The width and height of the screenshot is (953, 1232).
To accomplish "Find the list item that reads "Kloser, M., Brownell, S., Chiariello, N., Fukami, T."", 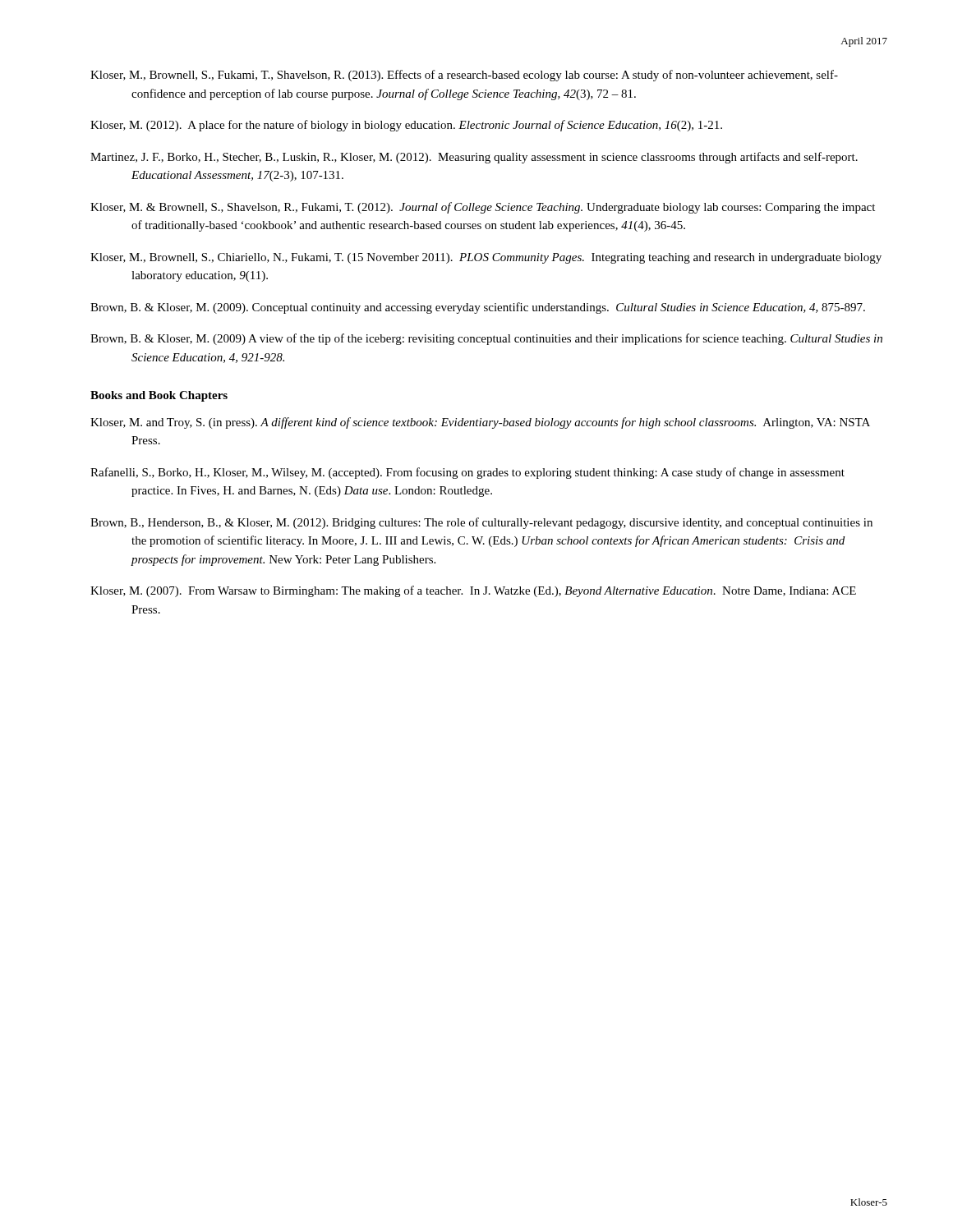I will pyautogui.click(x=486, y=266).
